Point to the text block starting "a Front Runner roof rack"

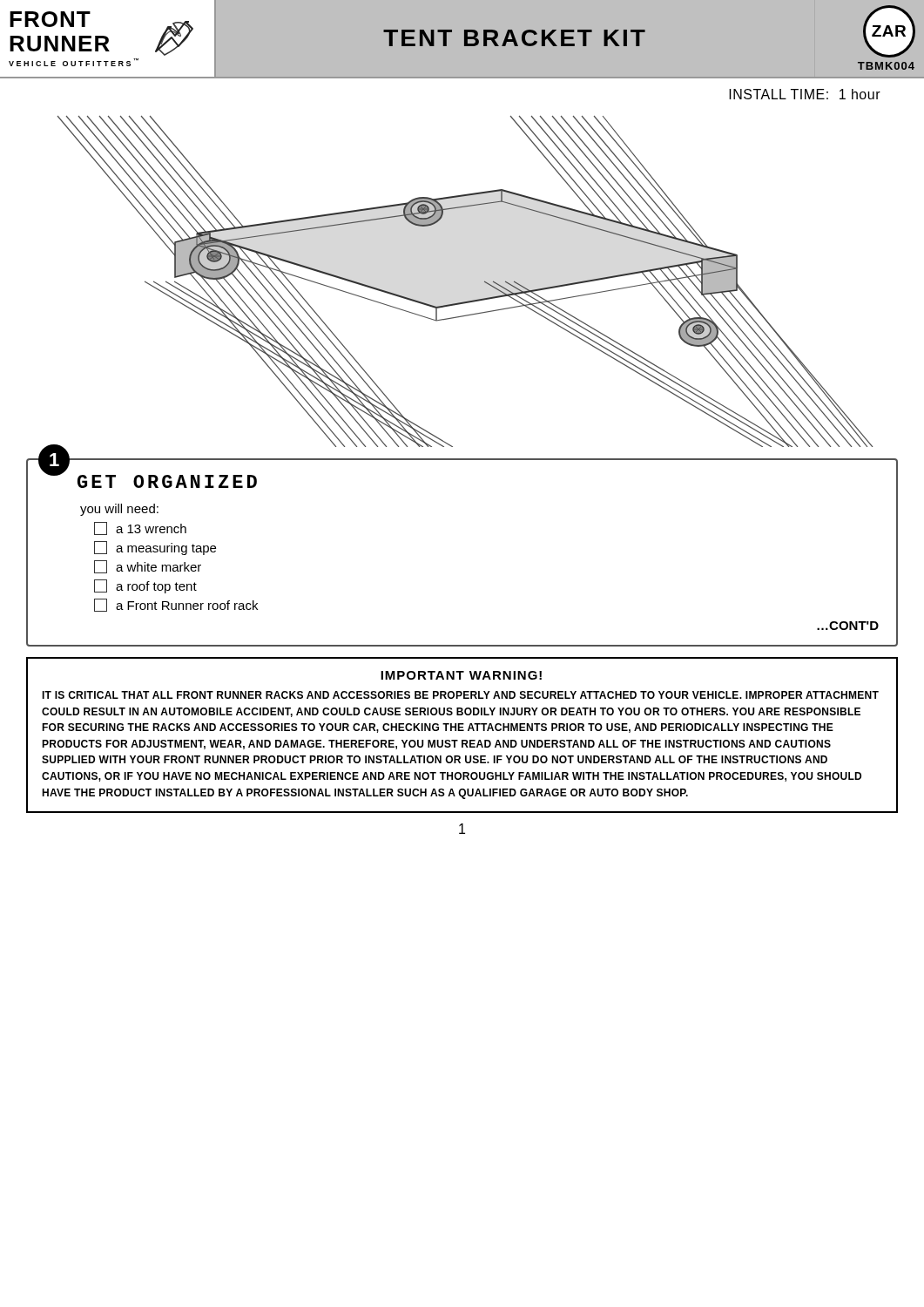[x=176, y=605]
